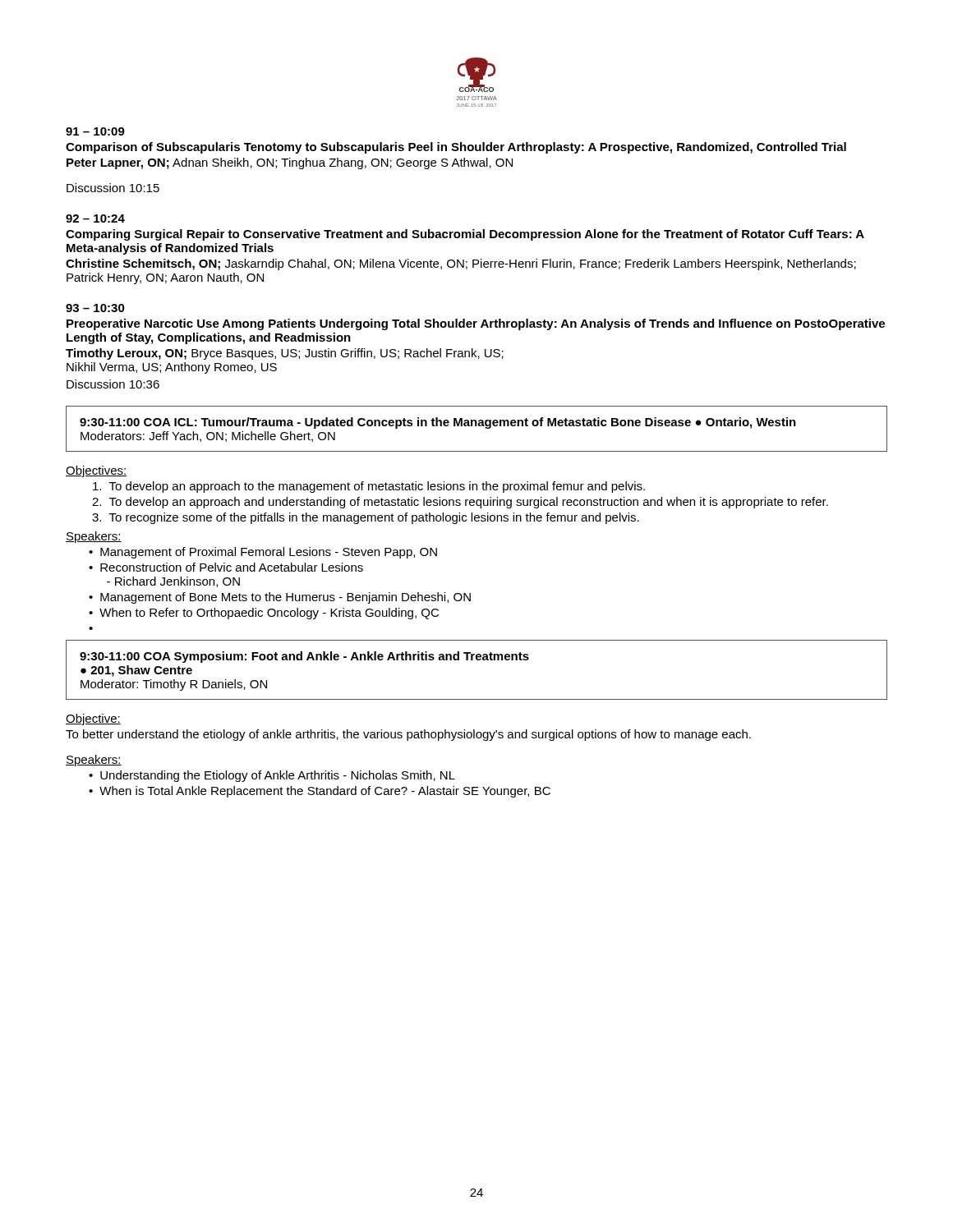Locate the list item containing "•Management of Proximal Femoral Lesions - Steven"
This screenshot has height=1232, width=953.
click(x=263, y=552)
